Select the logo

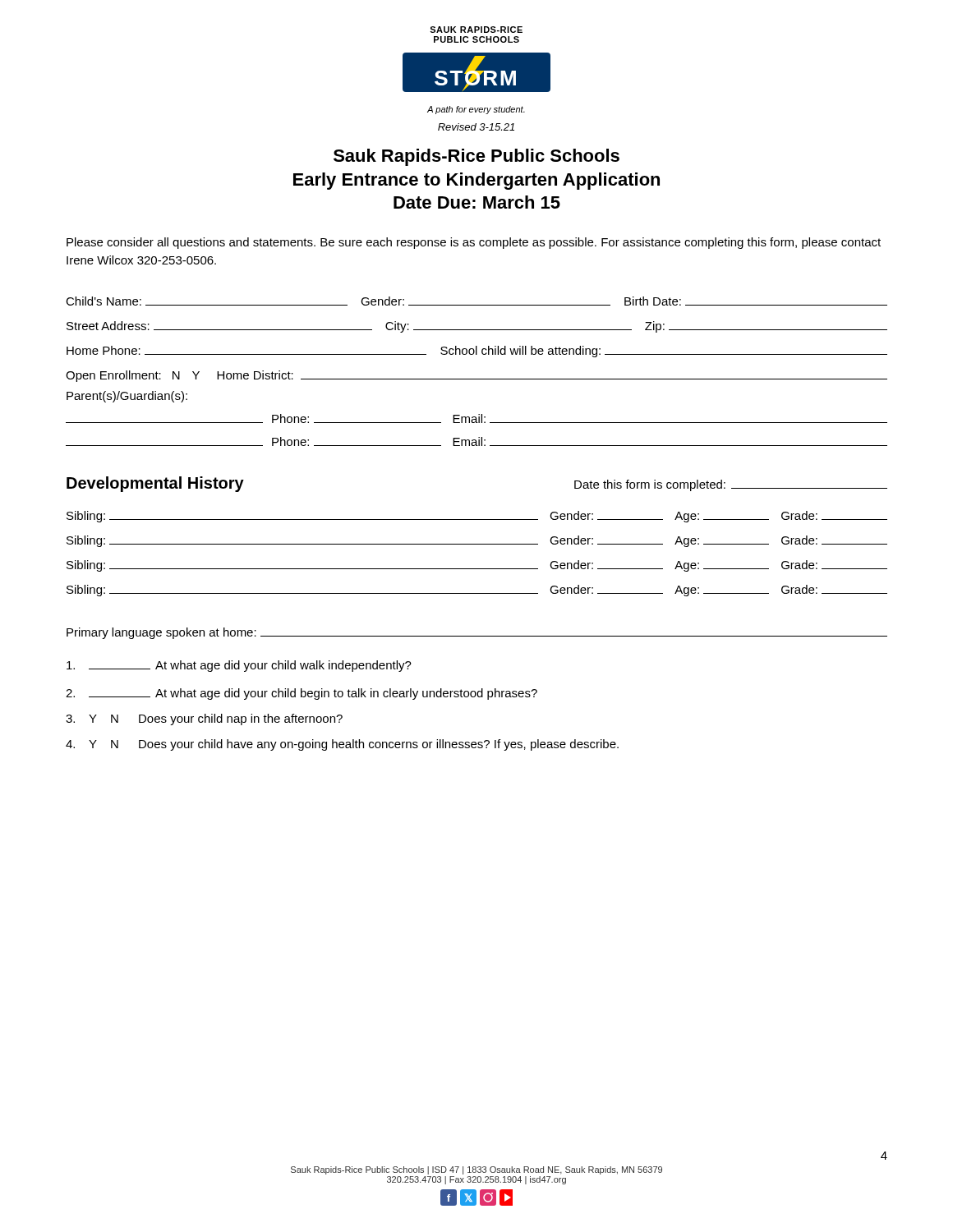(x=476, y=57)
